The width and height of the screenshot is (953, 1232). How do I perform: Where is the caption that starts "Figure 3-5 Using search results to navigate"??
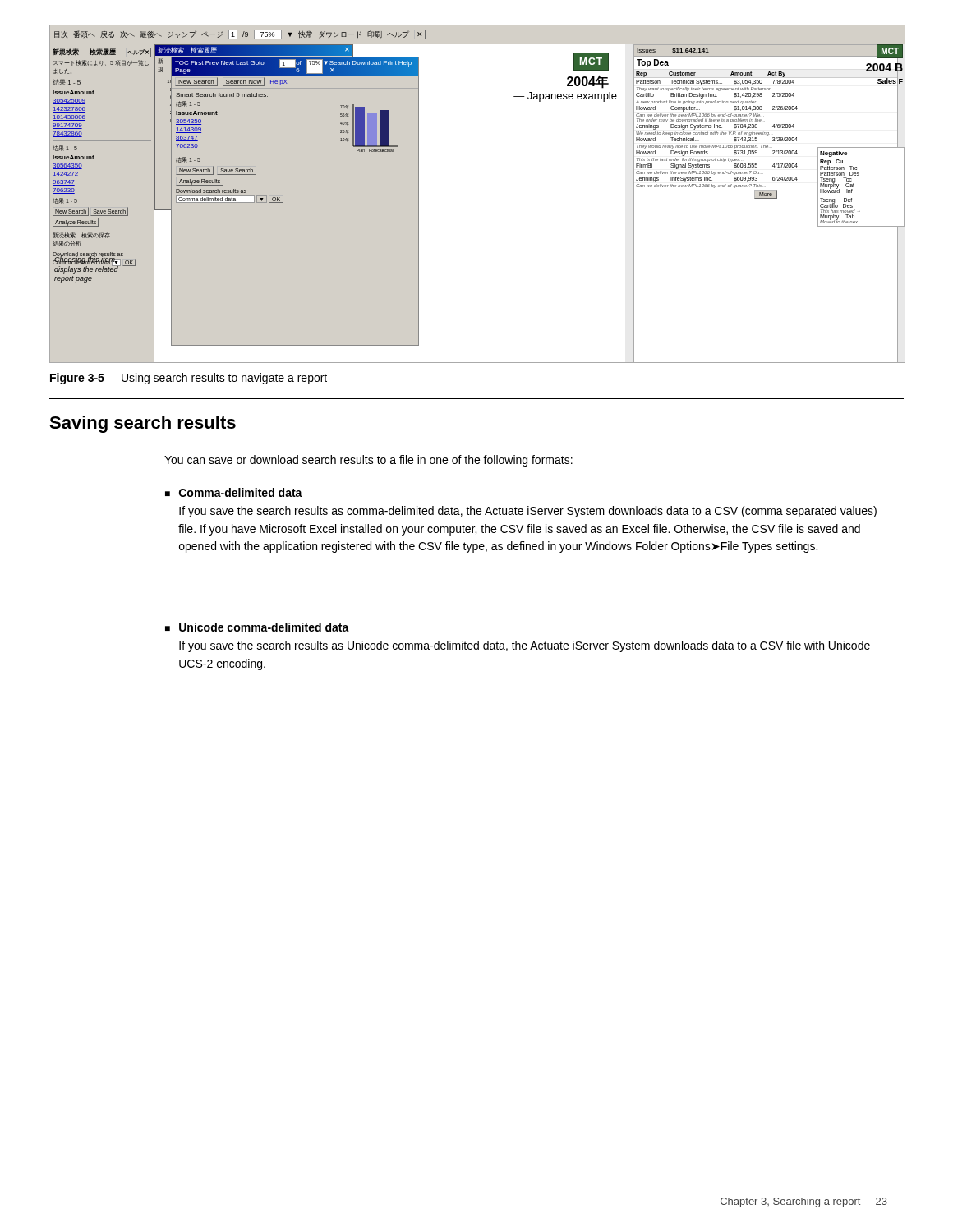188,378
